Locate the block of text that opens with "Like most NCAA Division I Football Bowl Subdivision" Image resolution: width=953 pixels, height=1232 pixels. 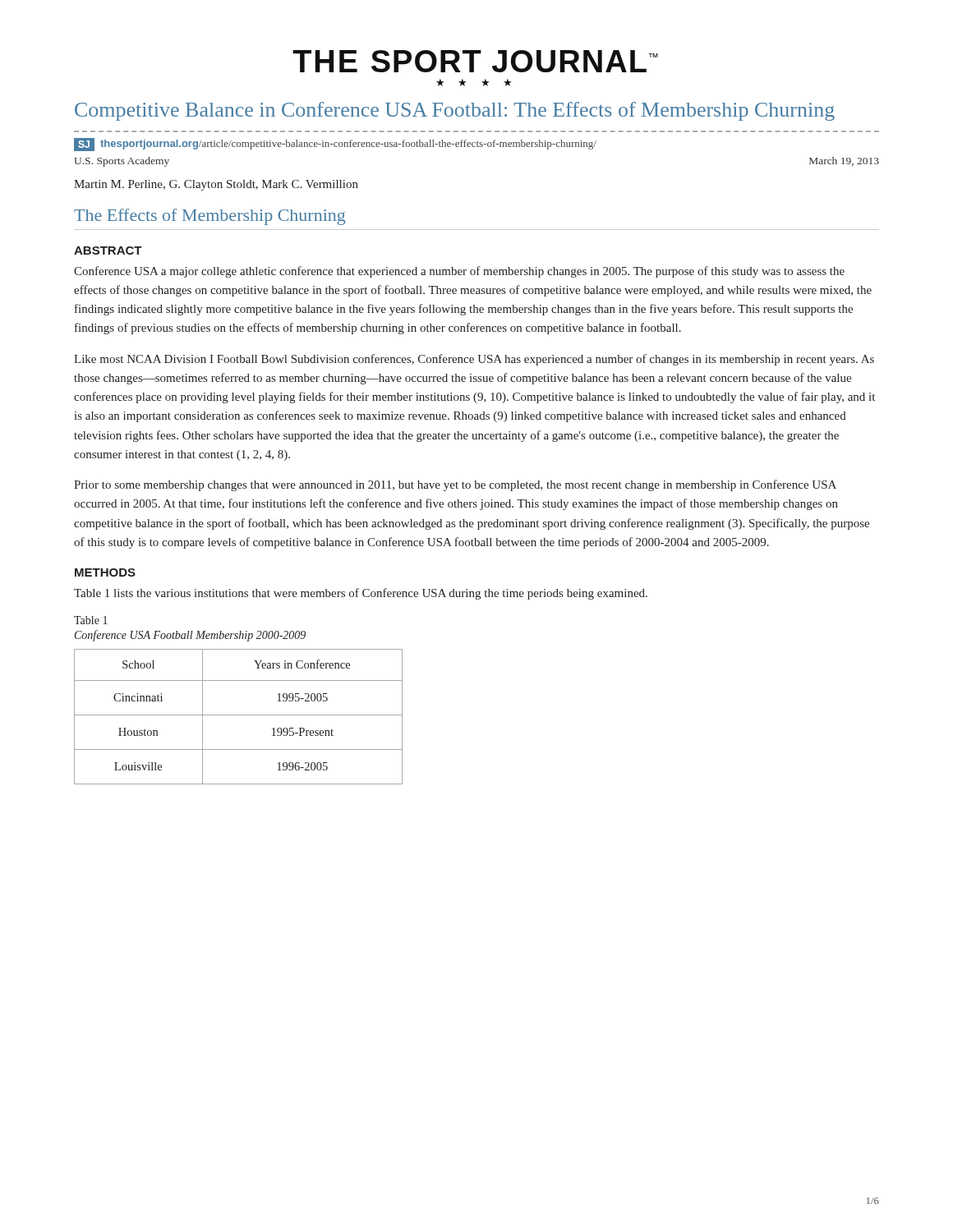(475, 406)
